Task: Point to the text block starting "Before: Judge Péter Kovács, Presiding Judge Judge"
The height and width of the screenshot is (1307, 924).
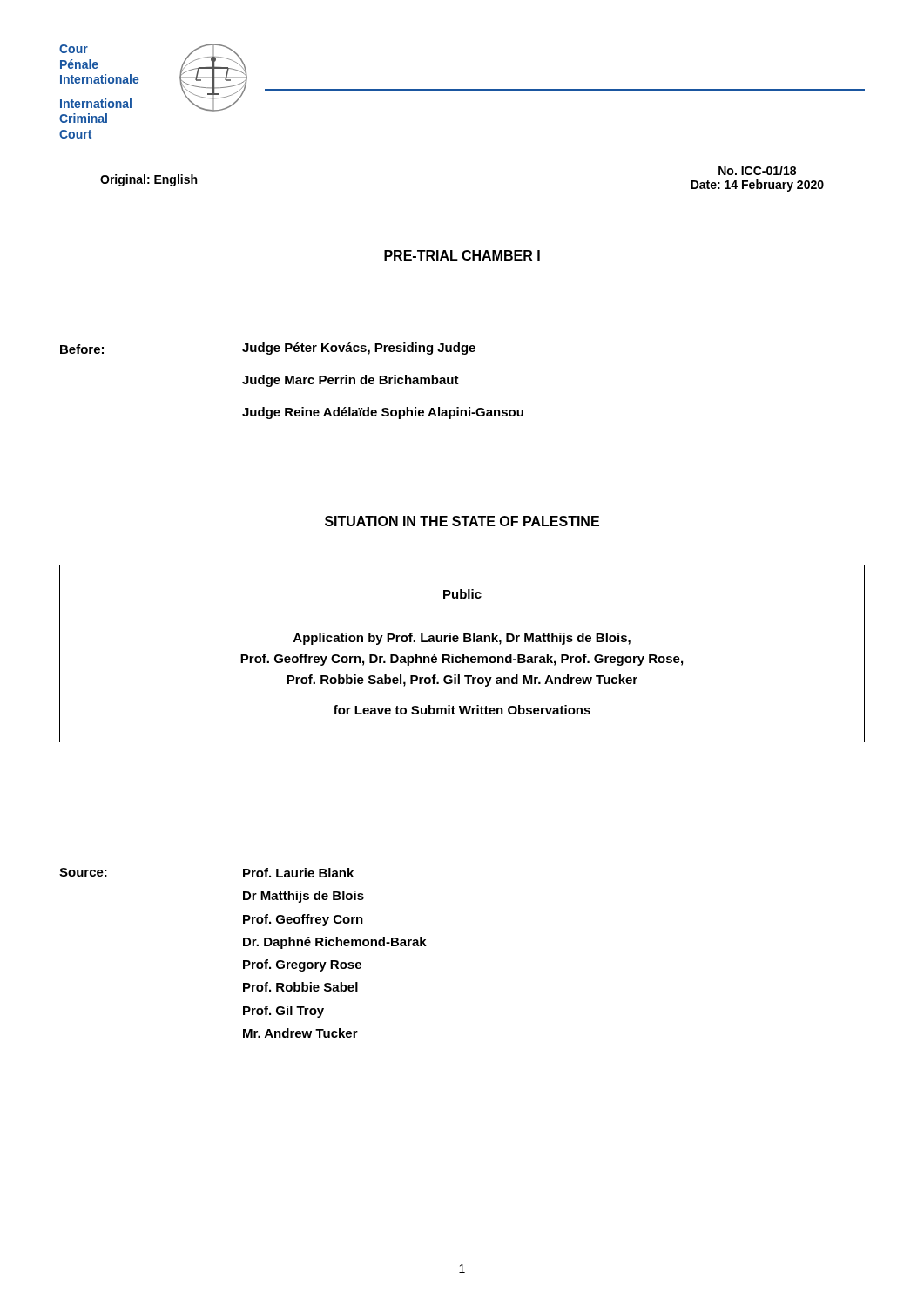Action: pos(462,379)
